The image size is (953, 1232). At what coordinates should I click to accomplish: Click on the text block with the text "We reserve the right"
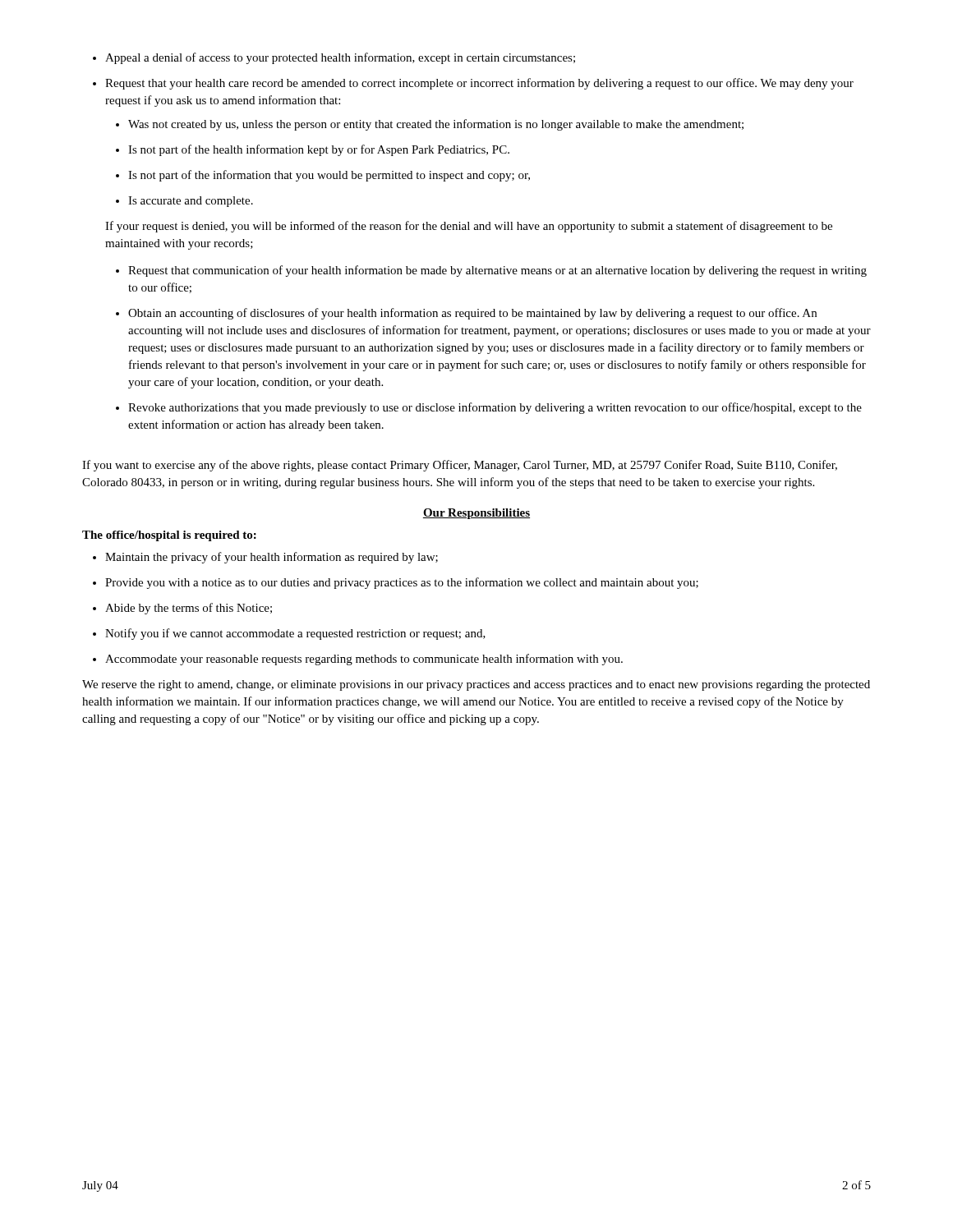(476, 701)
